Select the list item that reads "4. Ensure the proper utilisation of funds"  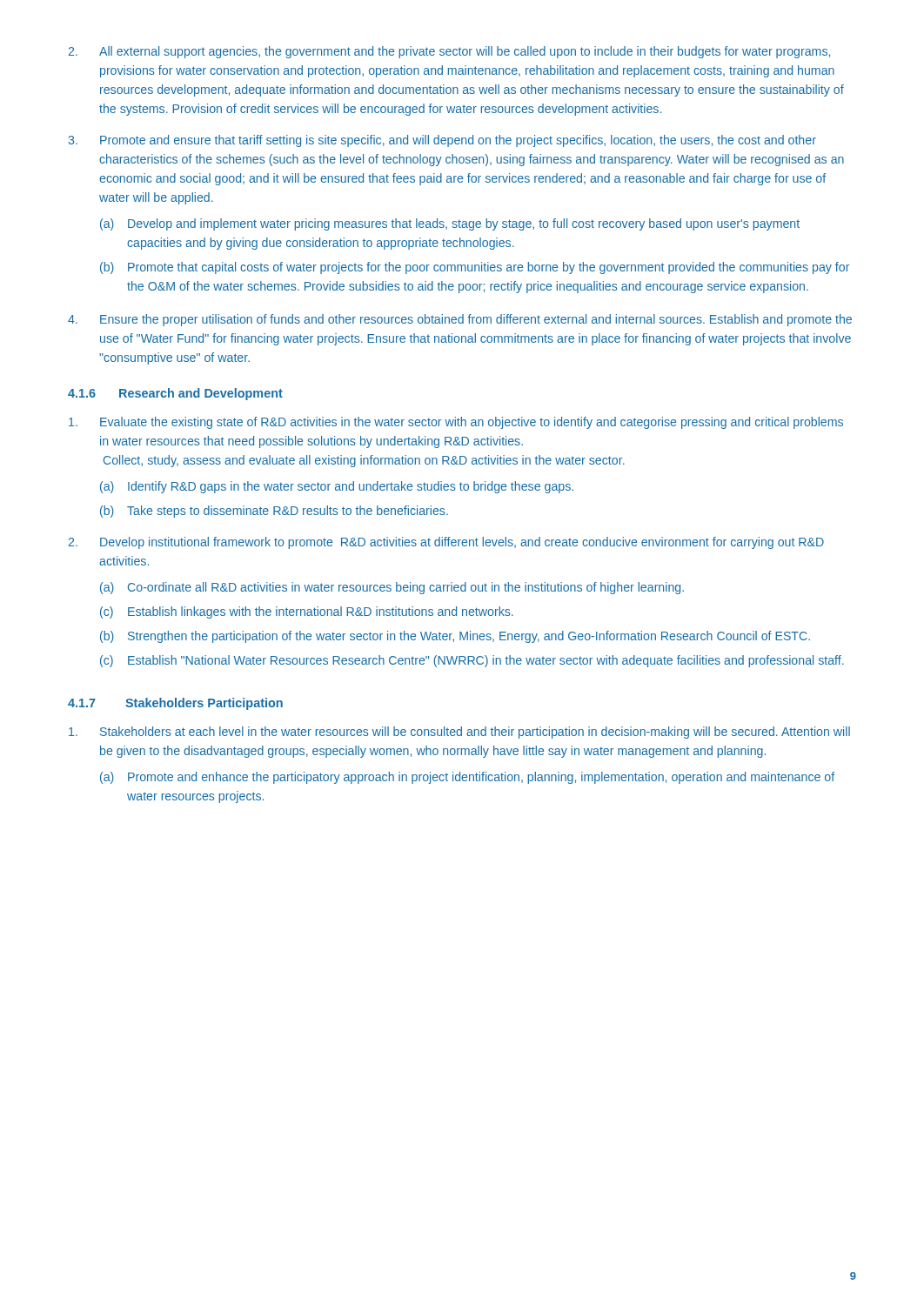pos(462,338)
